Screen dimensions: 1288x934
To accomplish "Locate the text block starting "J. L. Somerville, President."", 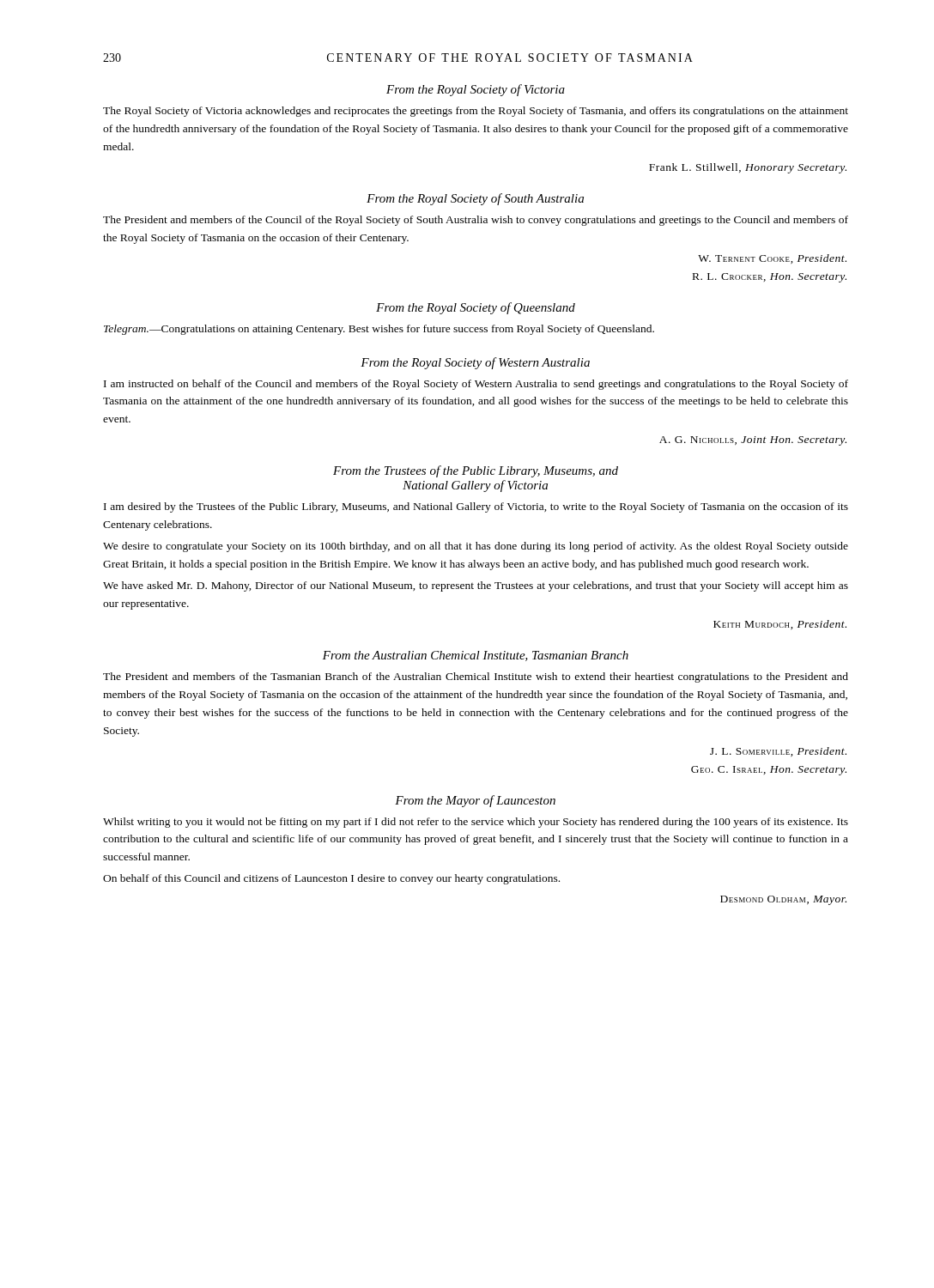I will tap(779, 751).
